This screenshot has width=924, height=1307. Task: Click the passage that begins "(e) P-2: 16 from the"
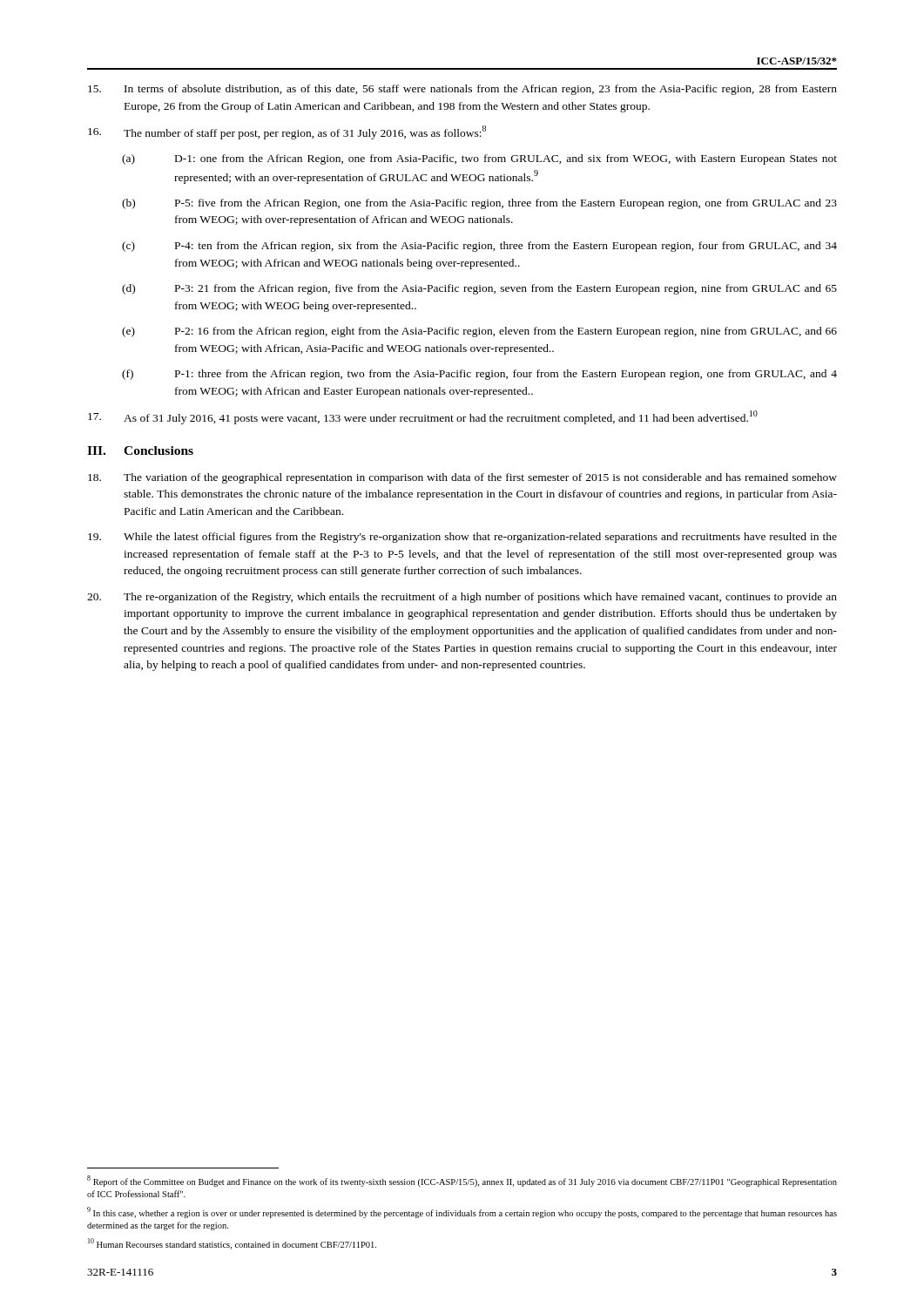(x=462, y=340)
